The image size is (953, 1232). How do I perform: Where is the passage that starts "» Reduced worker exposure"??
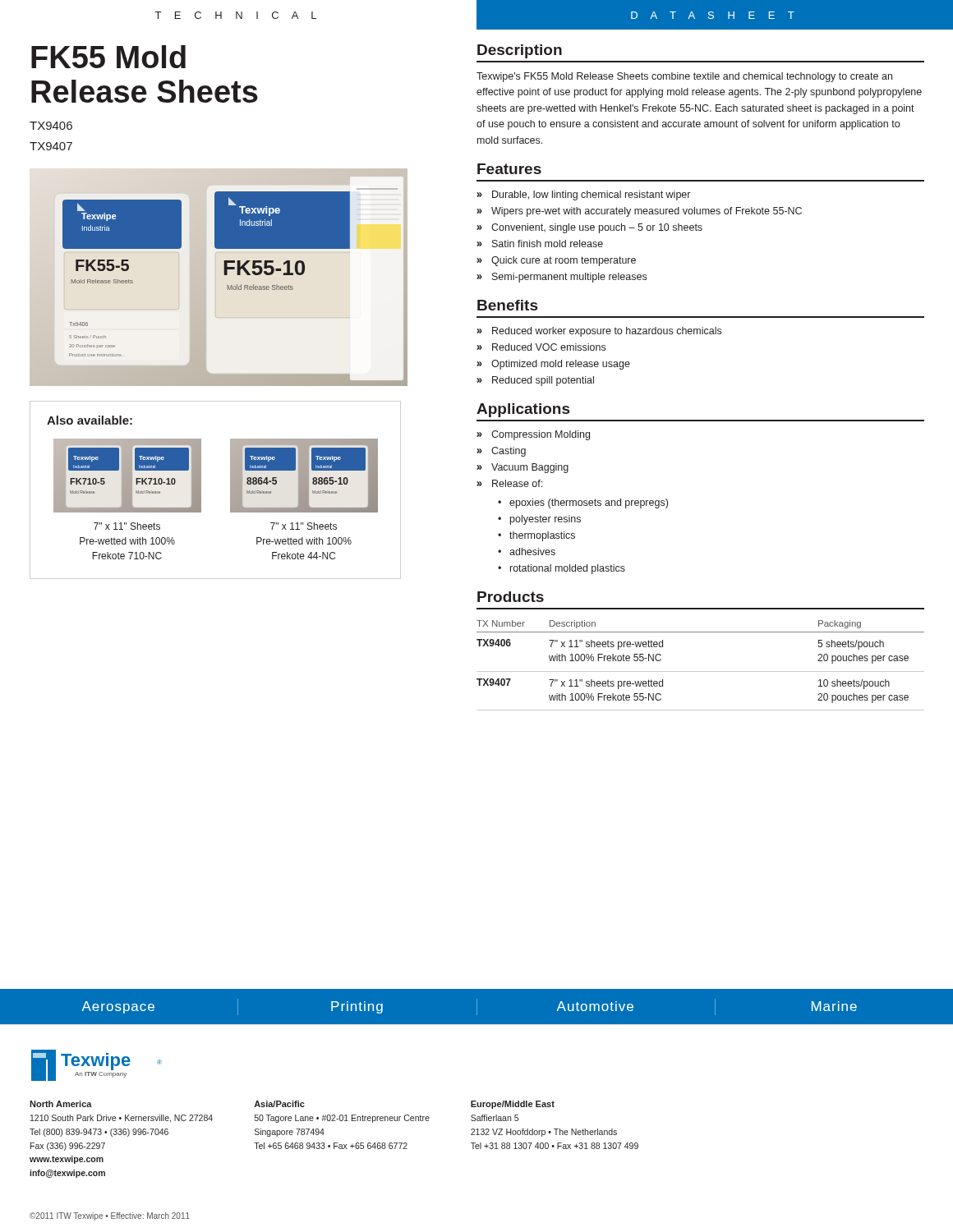tap(599, 331)
